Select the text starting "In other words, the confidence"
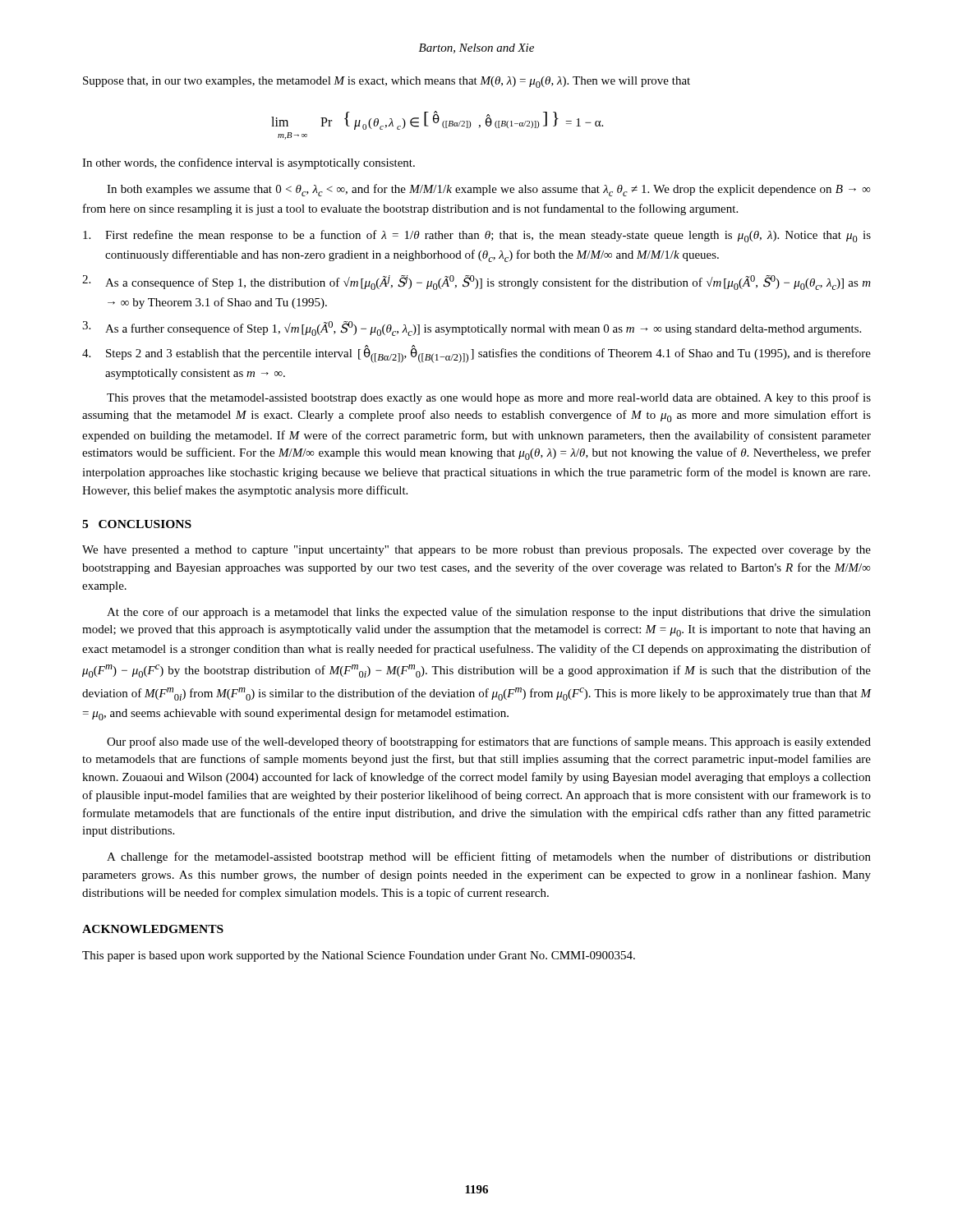The width and height of the screenshot is (953, 1232). (249, 163)
